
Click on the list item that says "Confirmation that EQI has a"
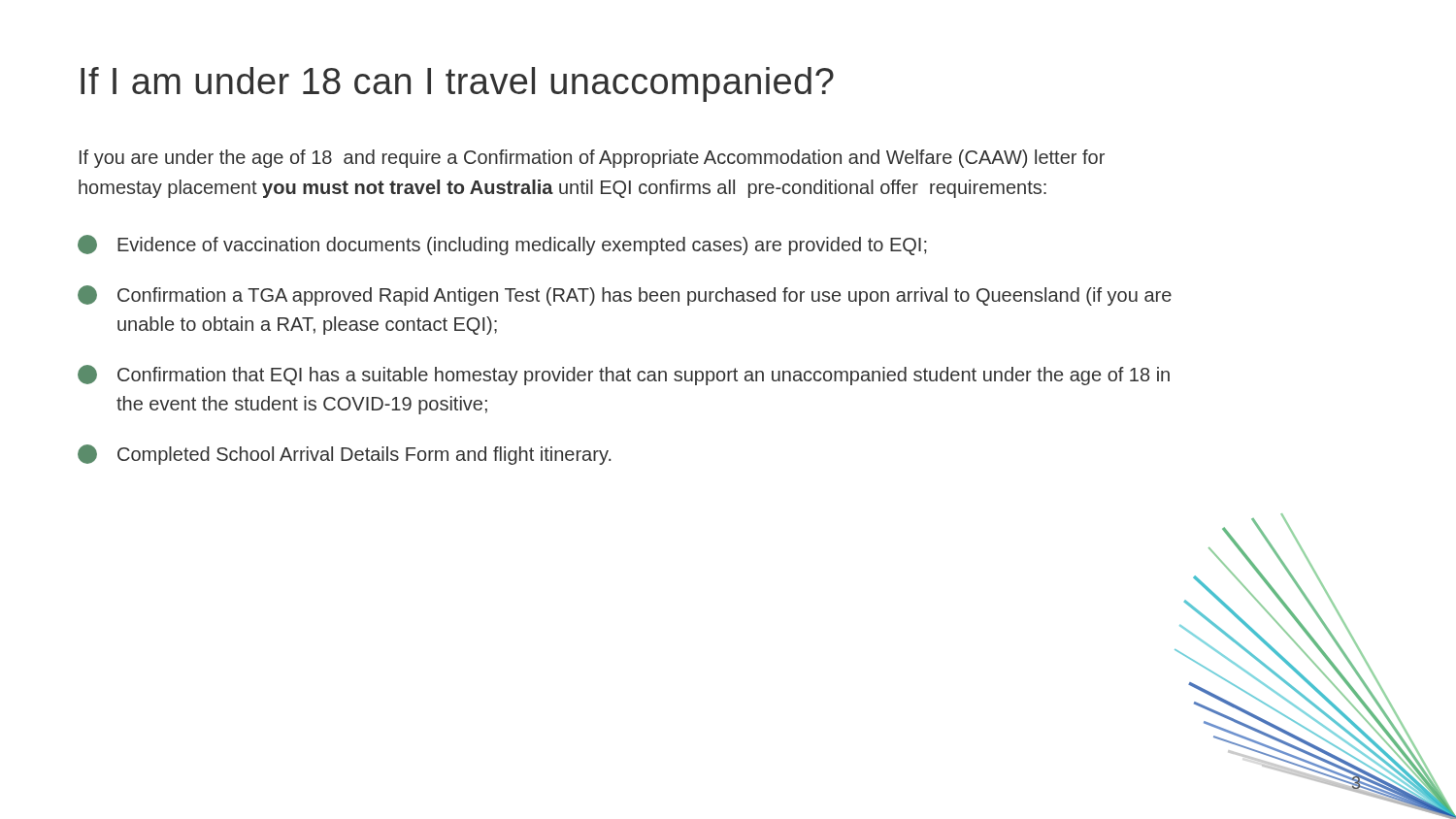tap(631, 389)
